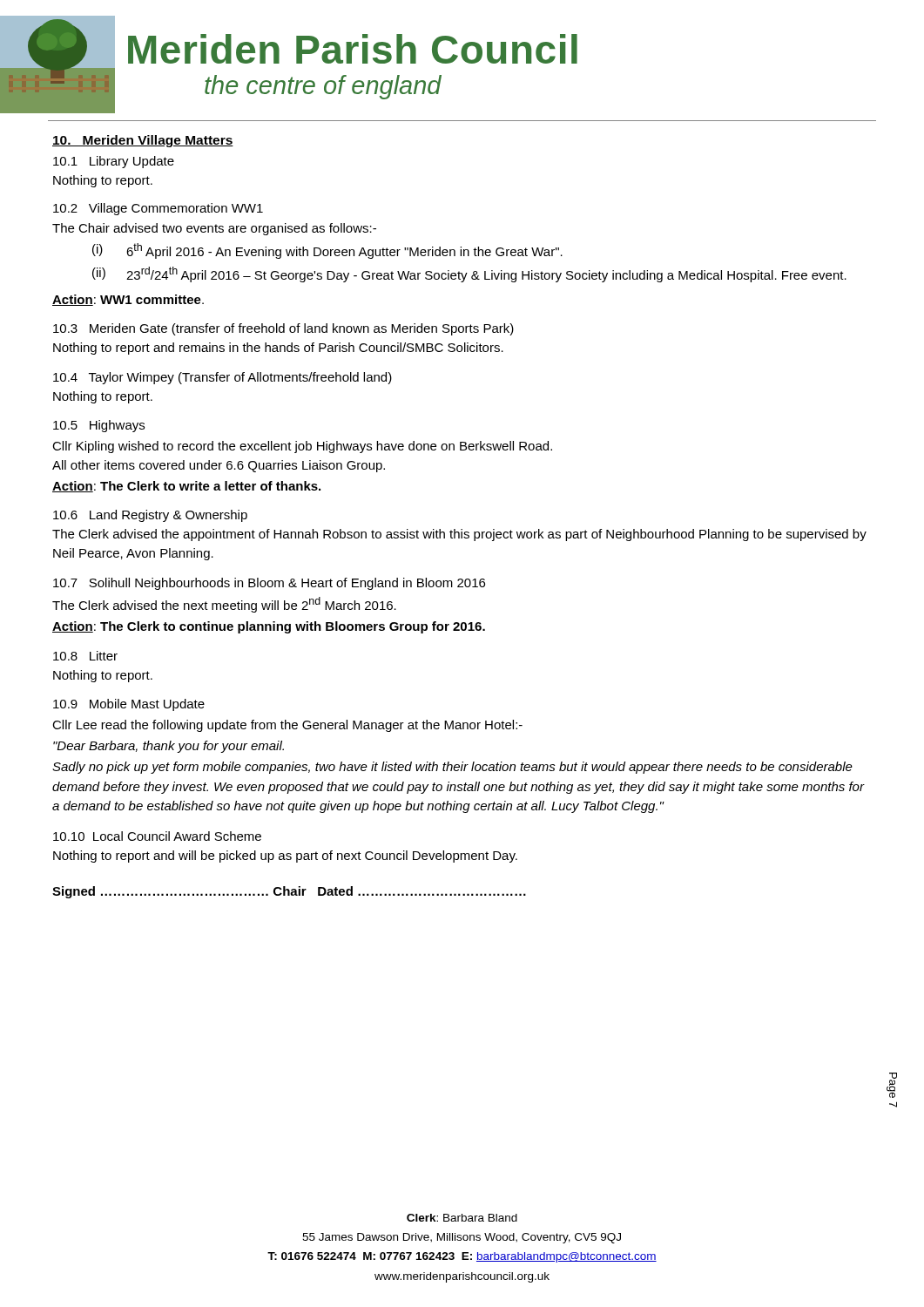
Task: Point to the text starting "10 Local Council Award Scheme Nothing to report"
Action: point(285,845)
